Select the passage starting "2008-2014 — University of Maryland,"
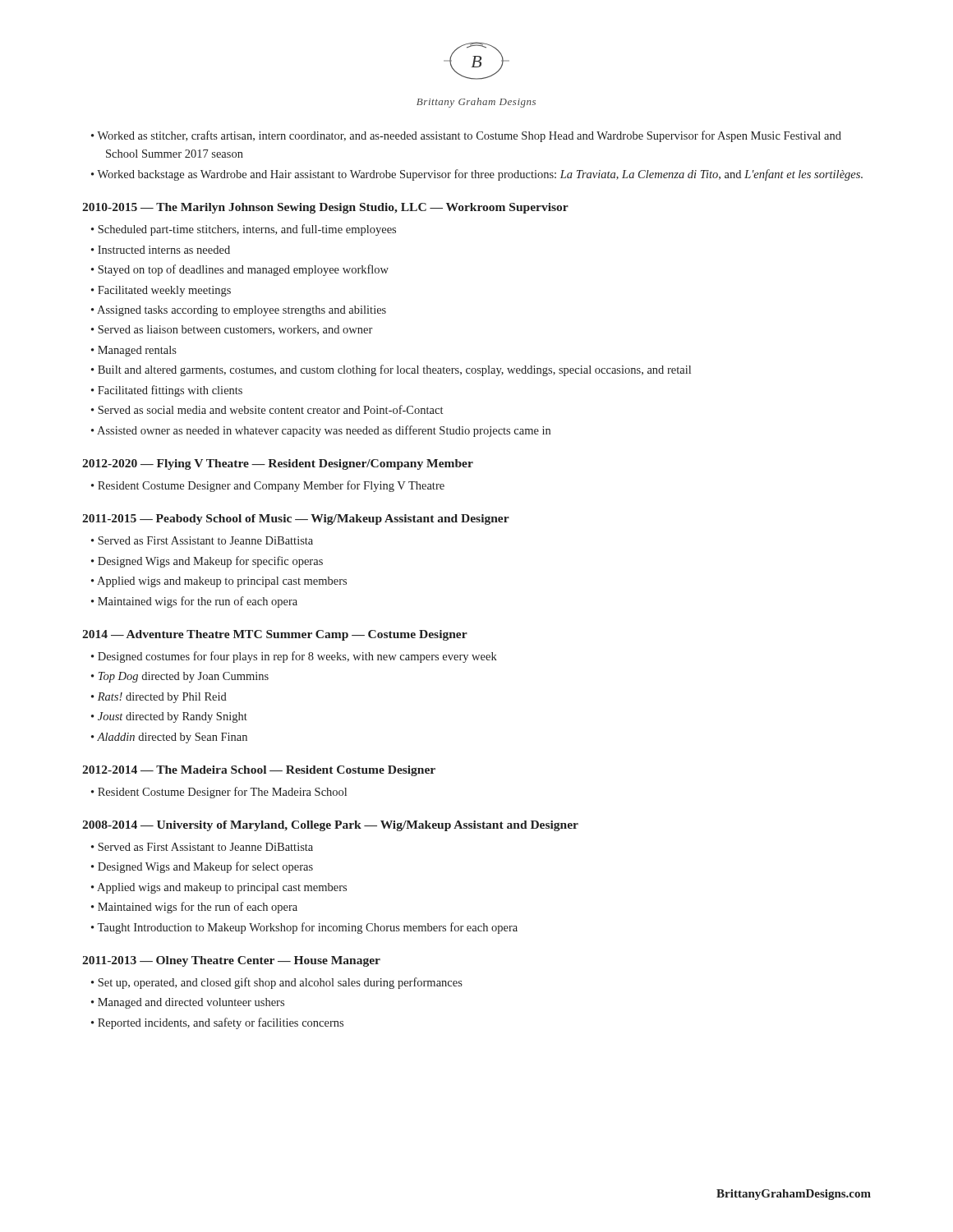 [330, 824]
